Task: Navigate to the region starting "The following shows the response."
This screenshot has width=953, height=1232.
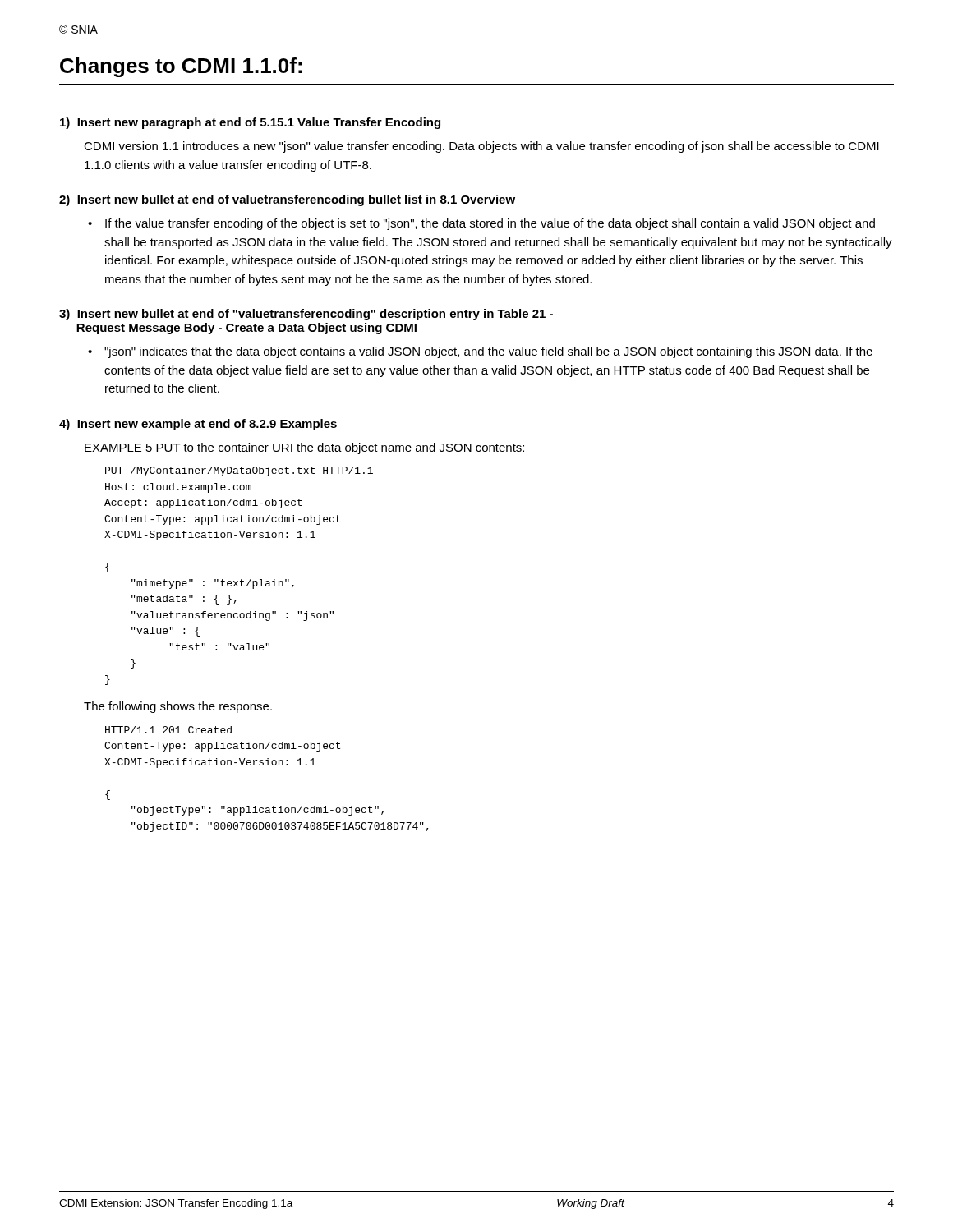Action: click(178, 706)
